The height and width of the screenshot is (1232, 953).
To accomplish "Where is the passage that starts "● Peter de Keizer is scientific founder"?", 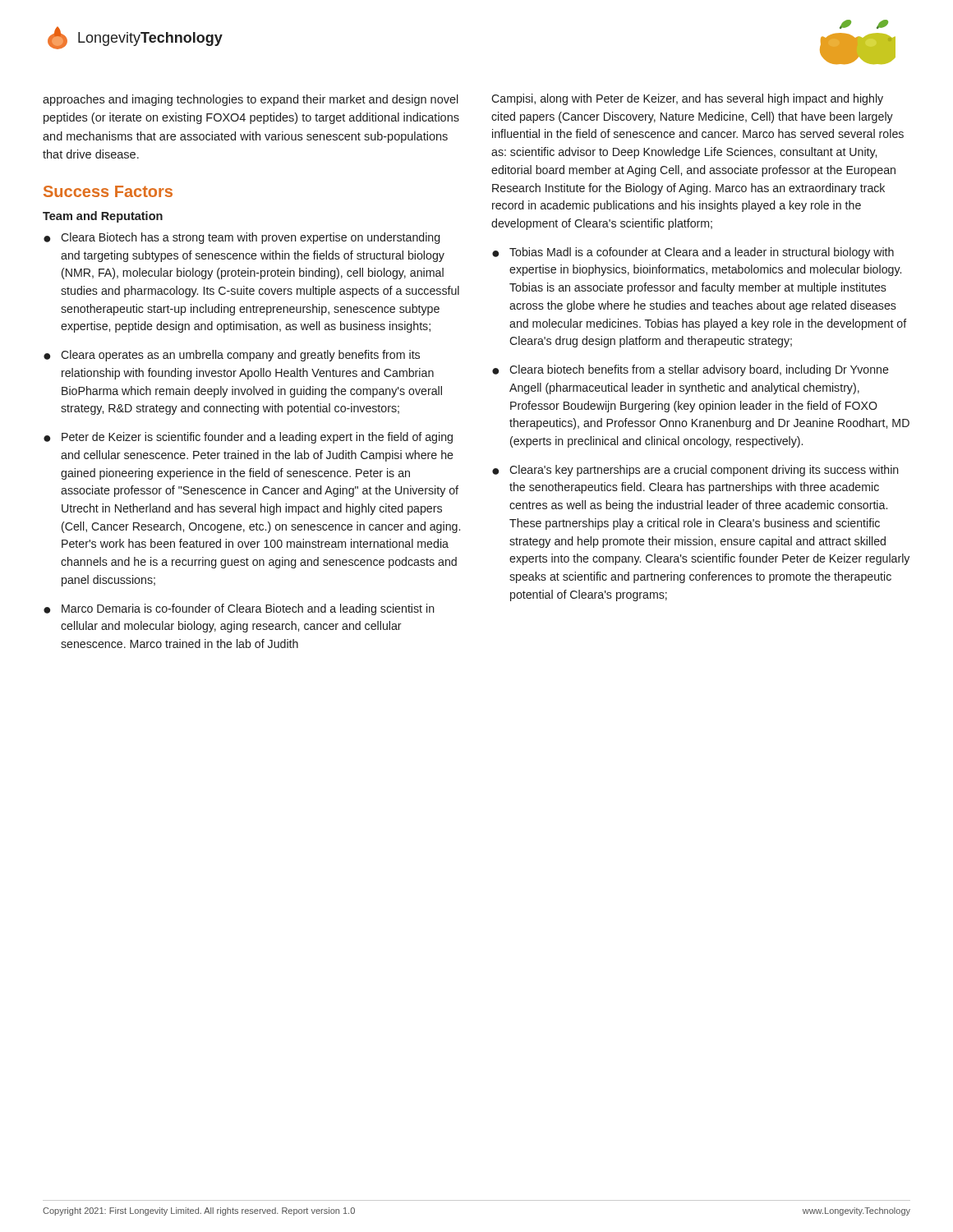I will 252,509.
